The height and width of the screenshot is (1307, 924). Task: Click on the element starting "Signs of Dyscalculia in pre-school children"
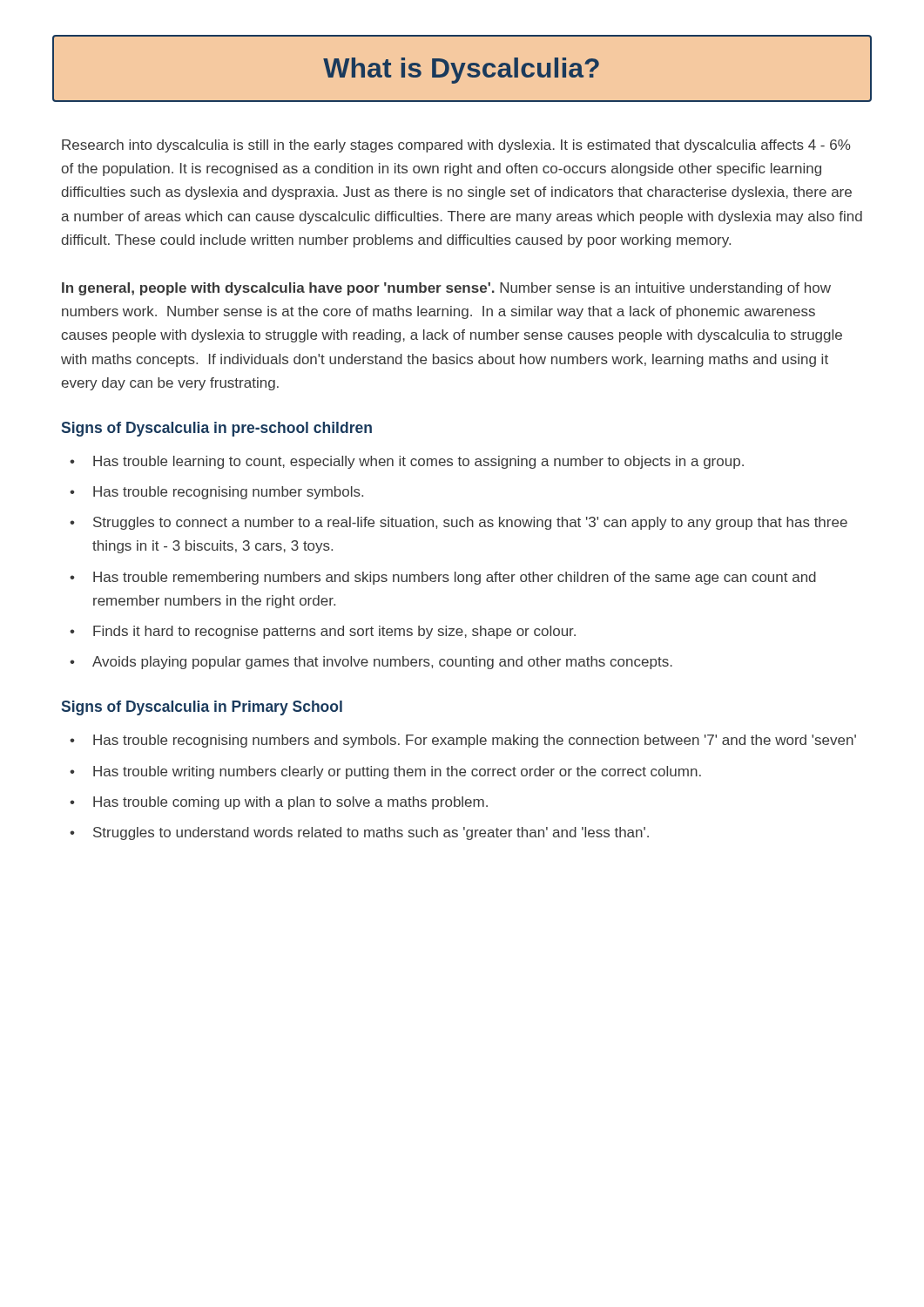217,428
